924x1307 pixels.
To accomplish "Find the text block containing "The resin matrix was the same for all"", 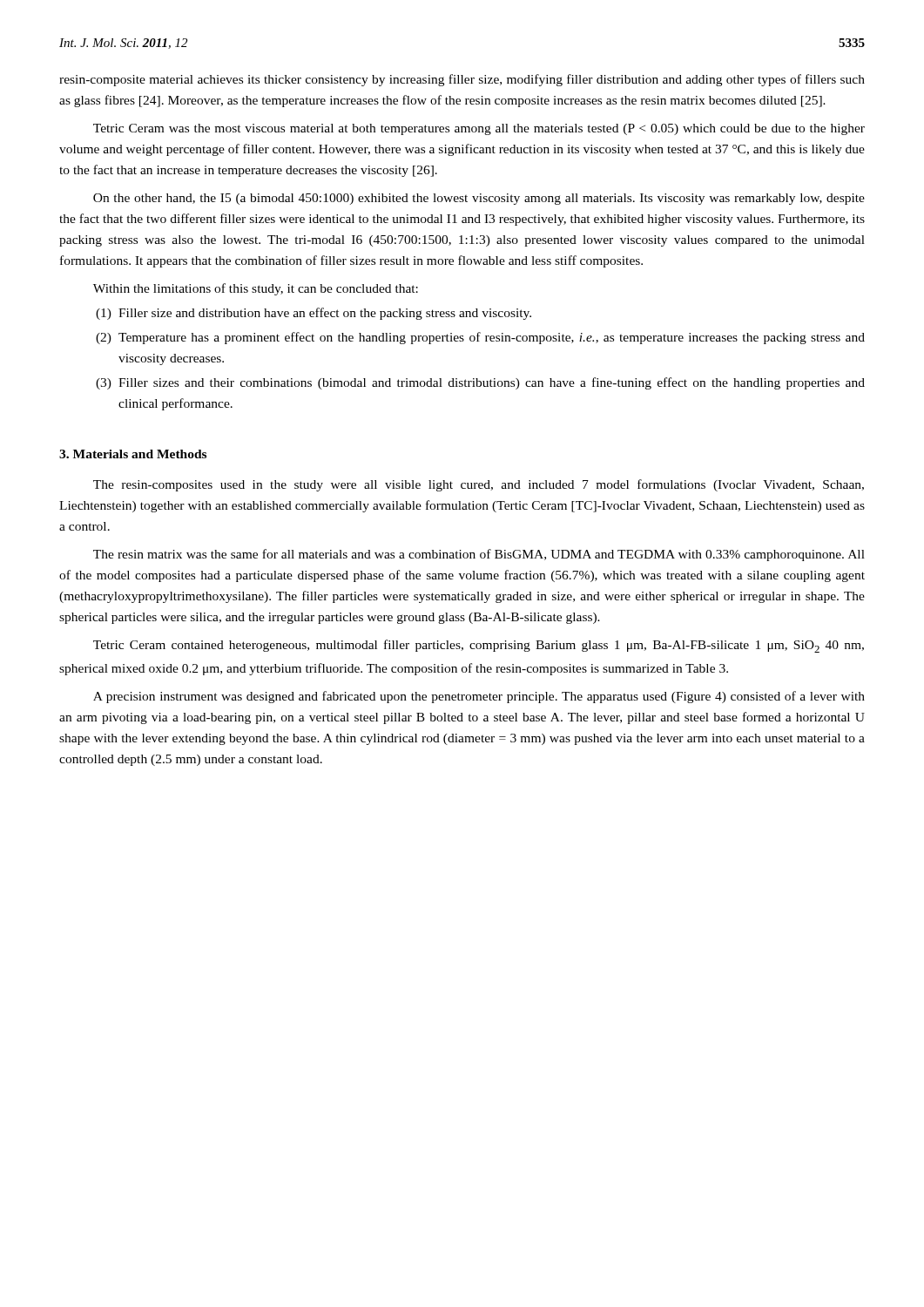I will pyautogui.click(x=462, y=585).
